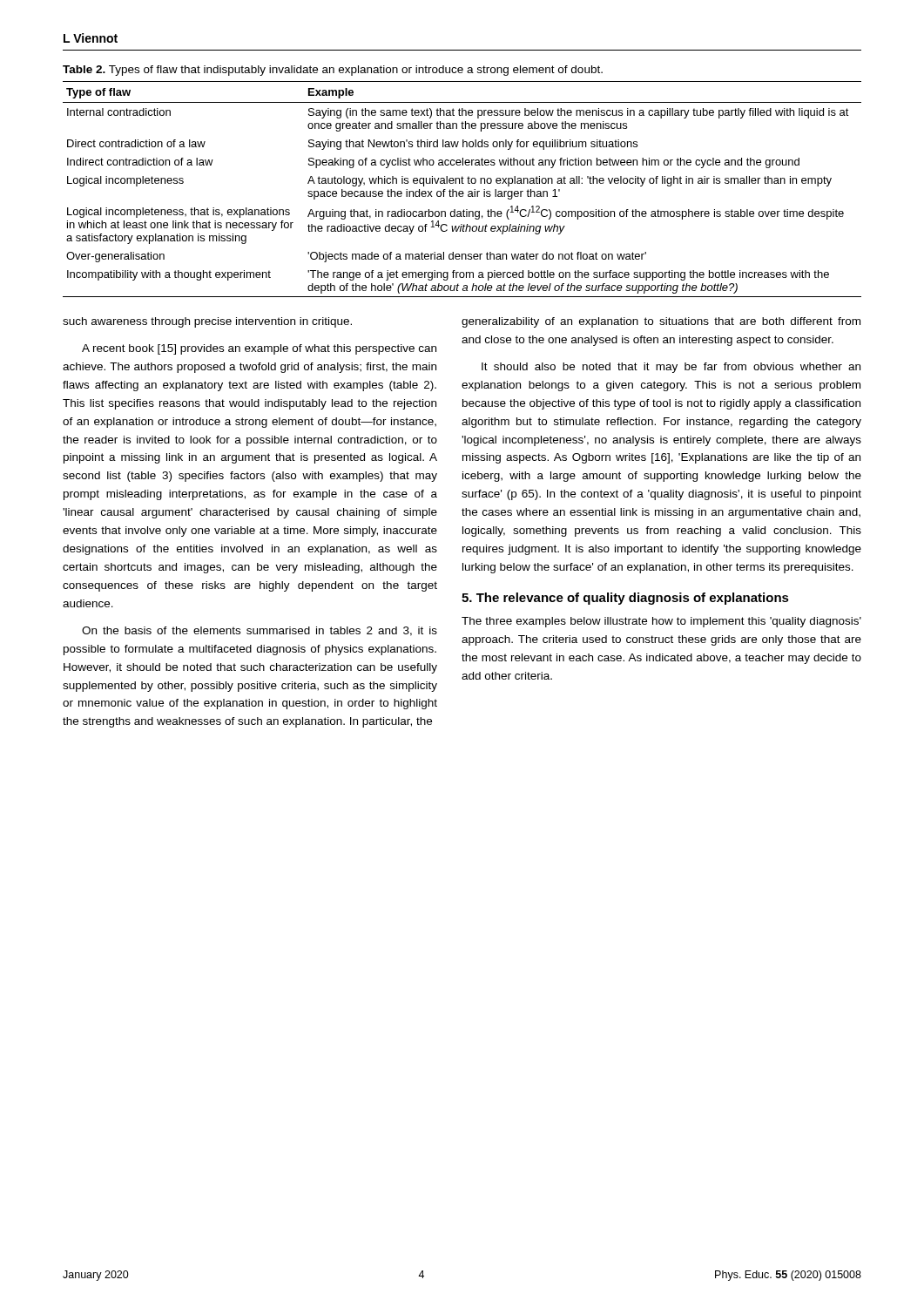Find the block on this page that starts "generalizability of an explanation to"
The image size is (924, 1307).
(661, 330)
